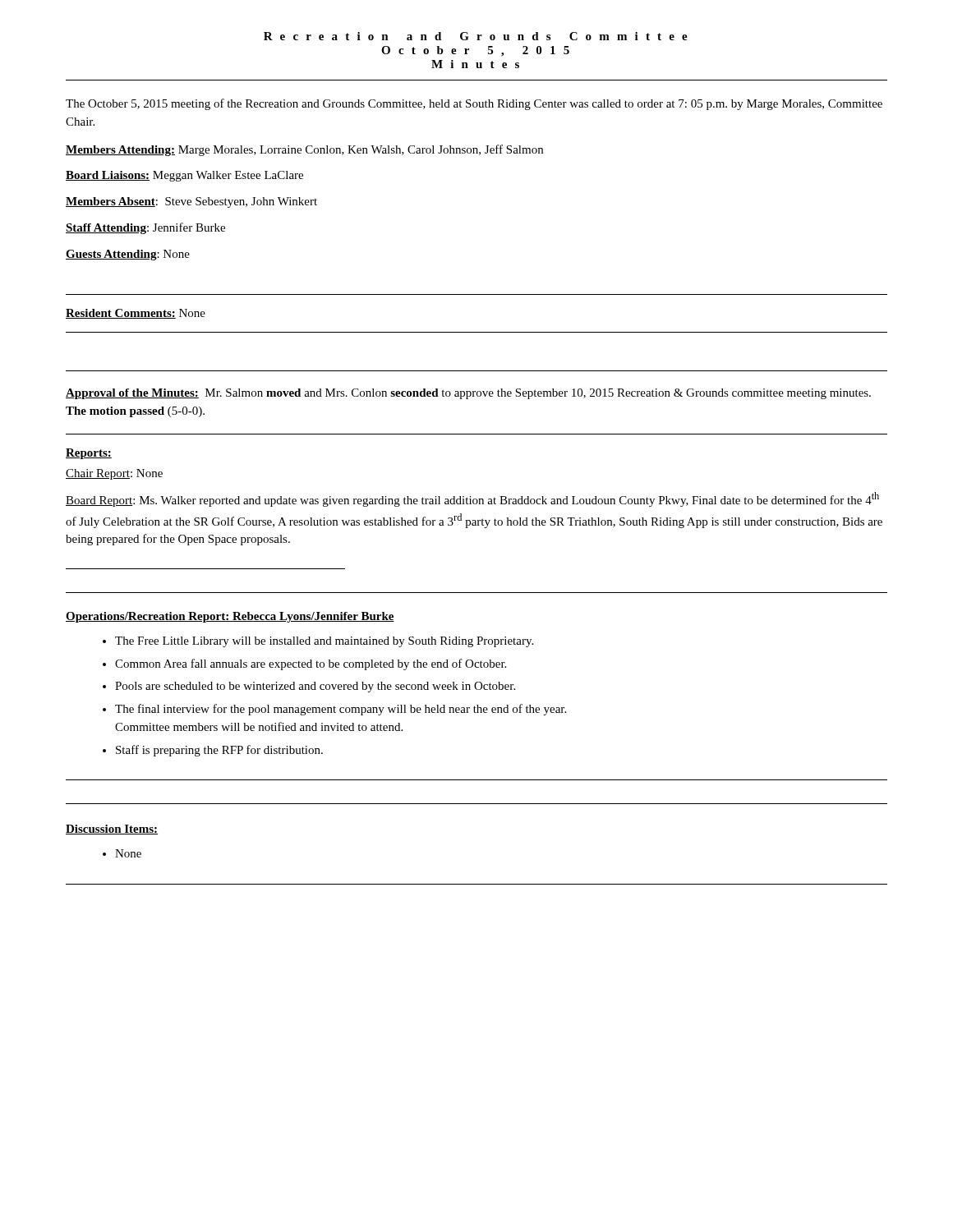Locate the block of text that opens with "Approval of the"
Viewport: 953px width, 1232px height.
pyautogui.click(x=469, y=402)
